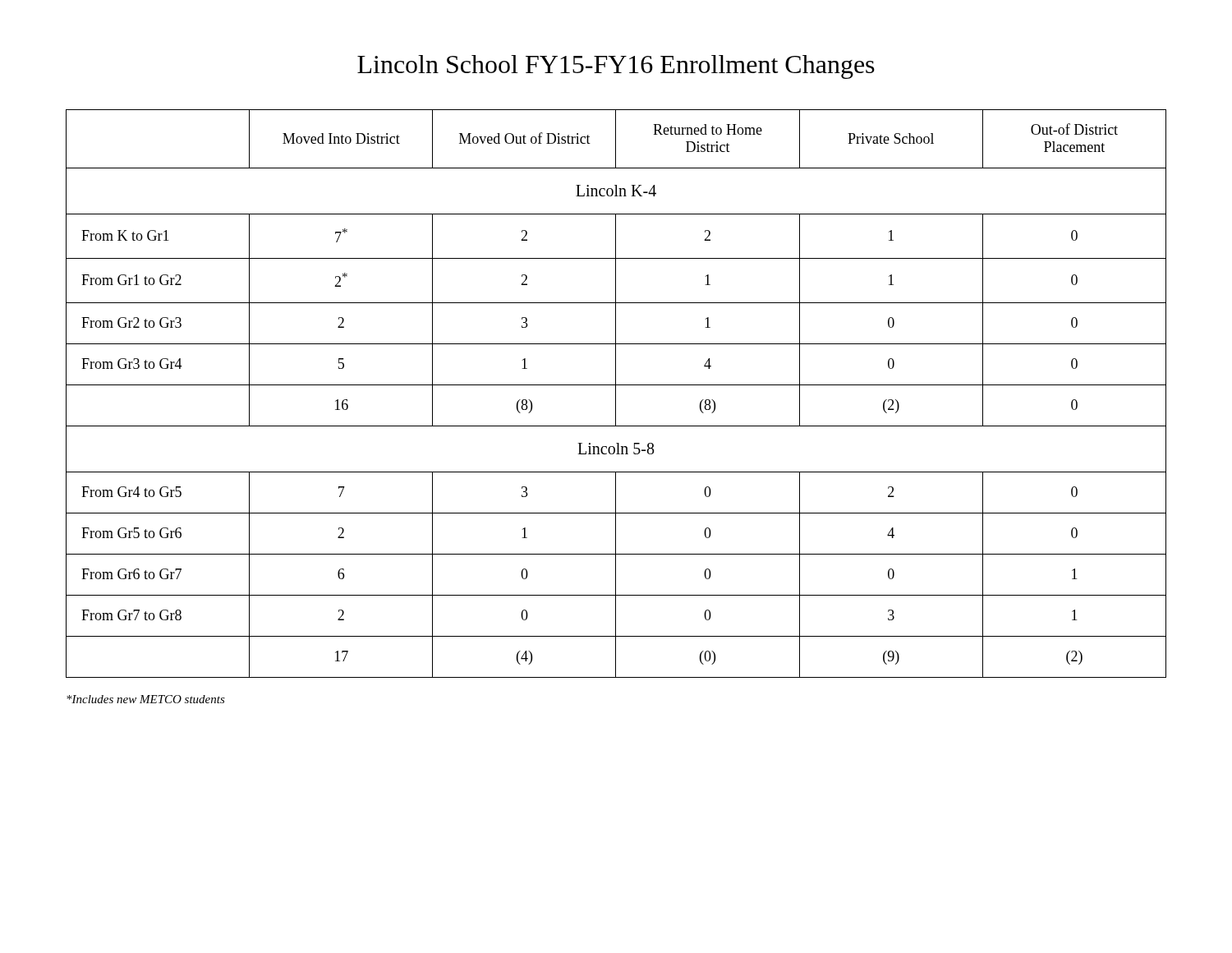Select the title

[x=616, y=64]
